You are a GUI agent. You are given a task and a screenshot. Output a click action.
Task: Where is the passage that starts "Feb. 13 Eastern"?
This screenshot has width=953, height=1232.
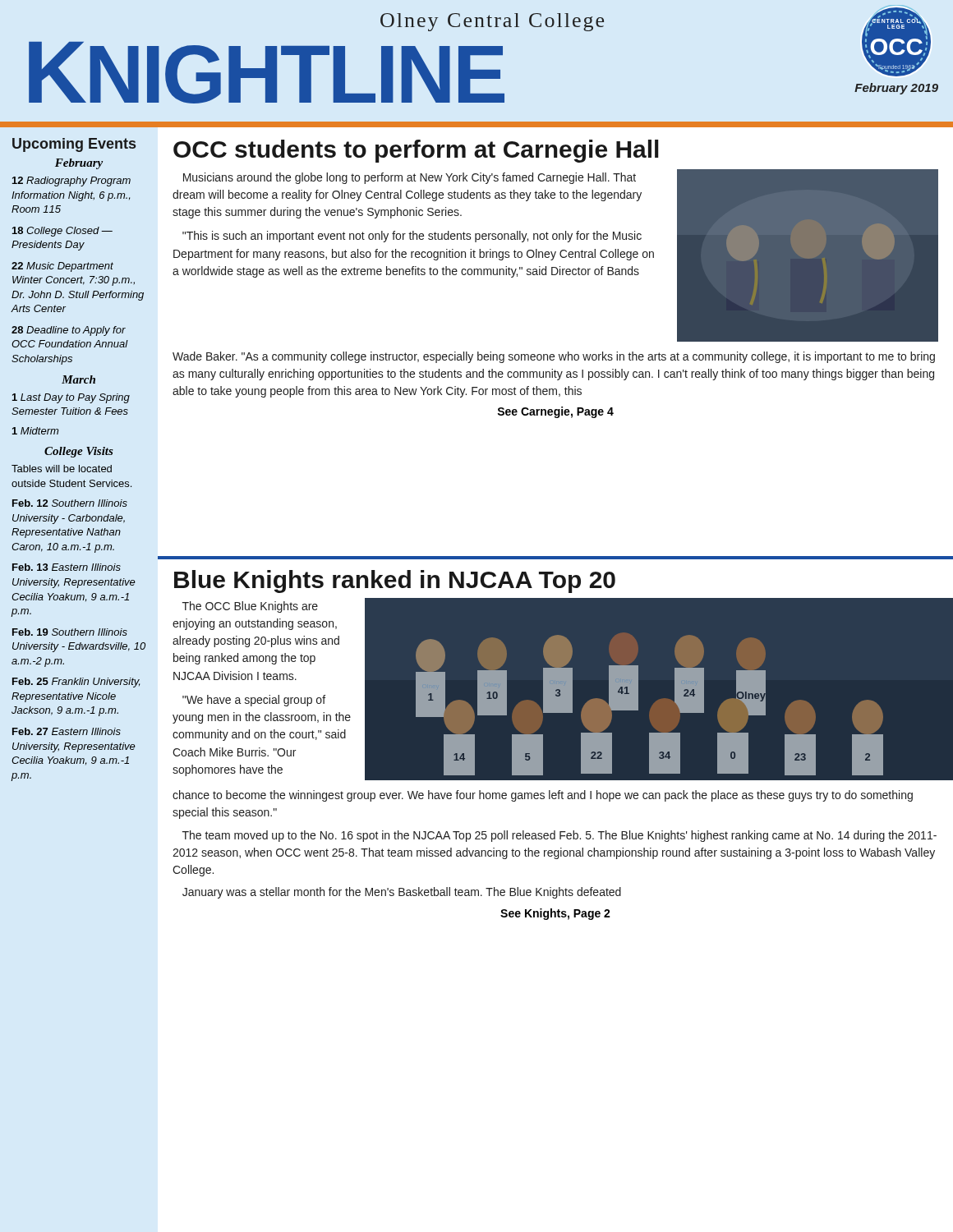[x=73, y=589]
